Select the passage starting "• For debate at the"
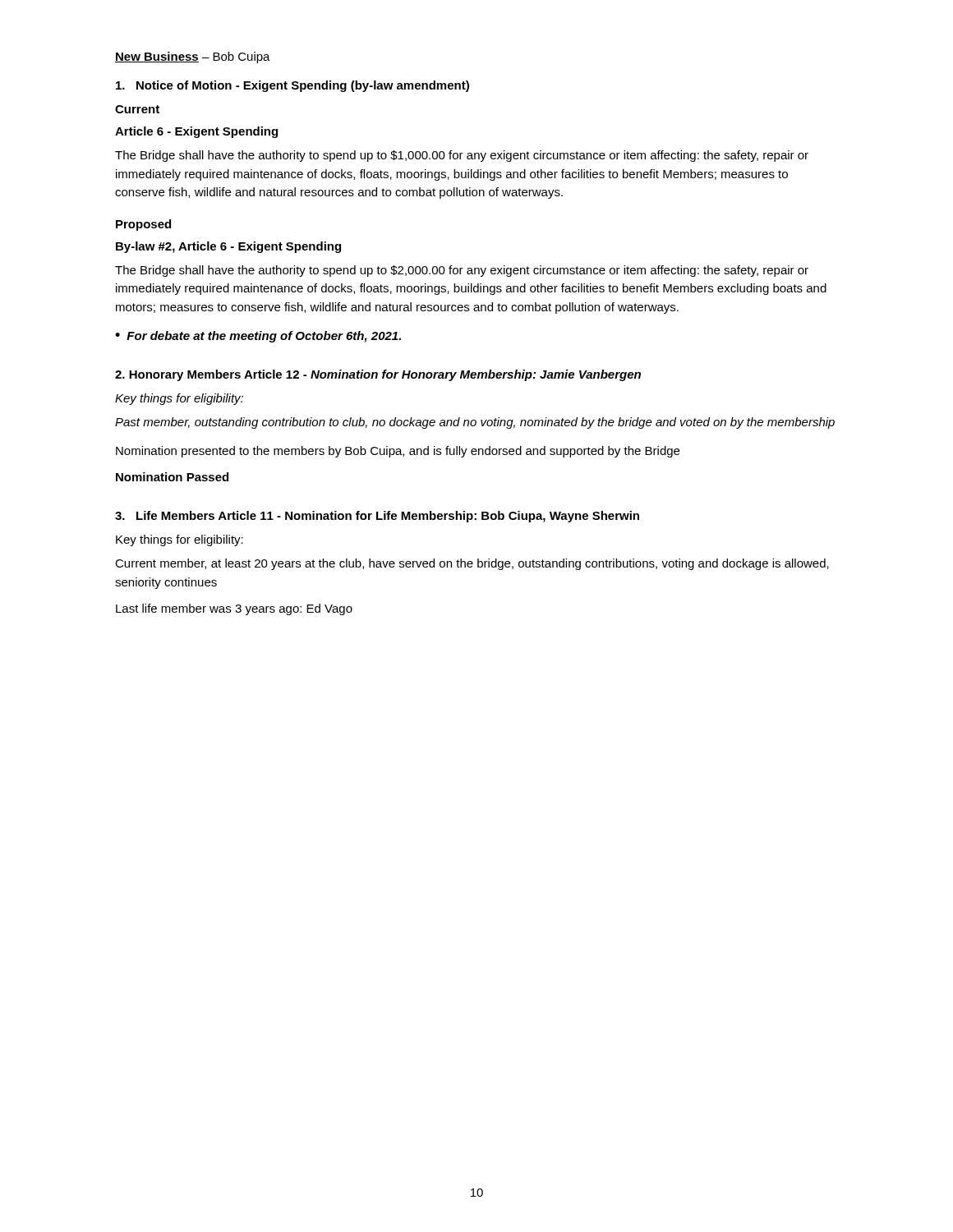Screen dimensions: 1232x953 [x=259, y=335]
